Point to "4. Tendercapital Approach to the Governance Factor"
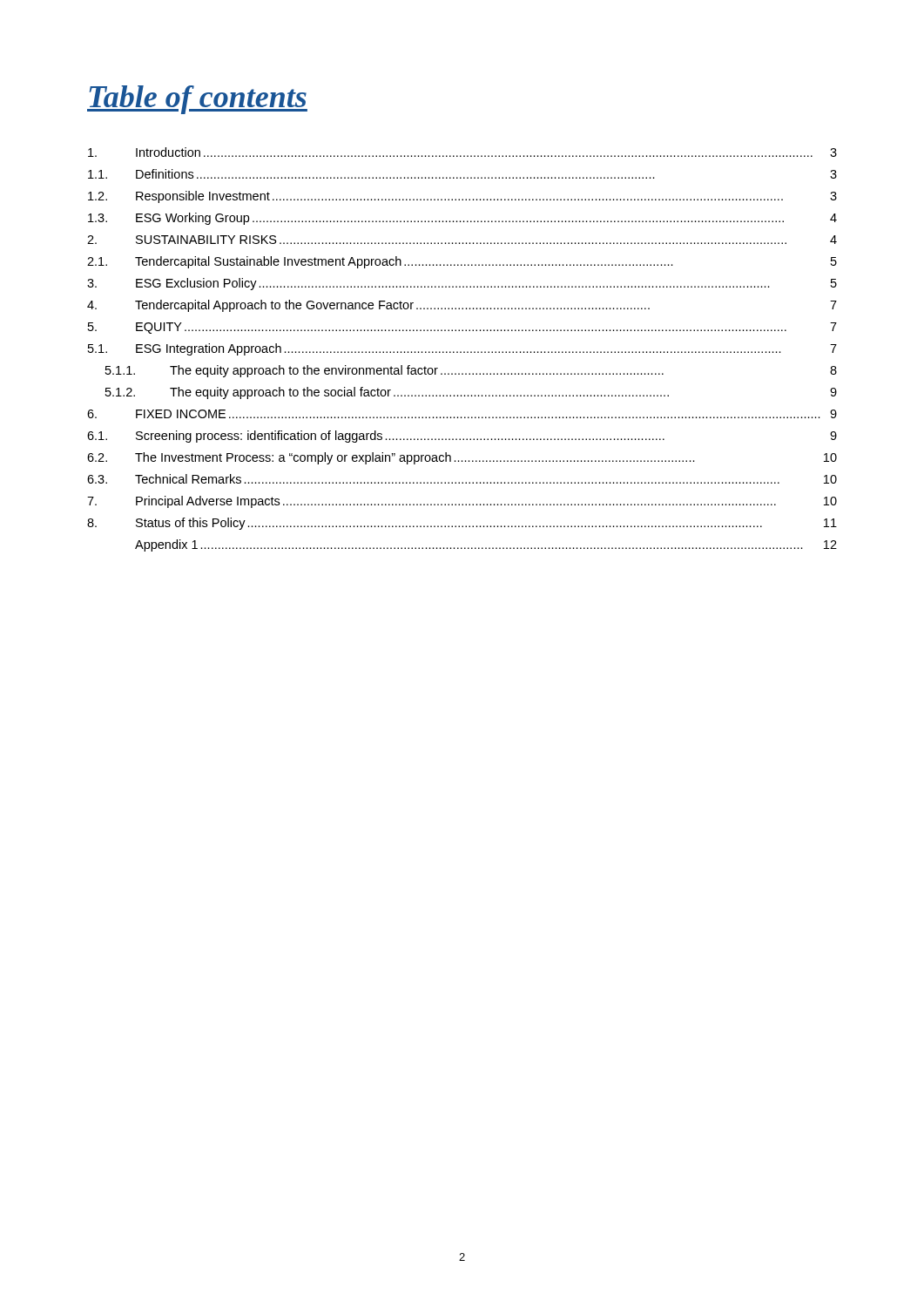Image resolution: width=924 pixels, height=1307 pixels. click(x=462, y=305)
